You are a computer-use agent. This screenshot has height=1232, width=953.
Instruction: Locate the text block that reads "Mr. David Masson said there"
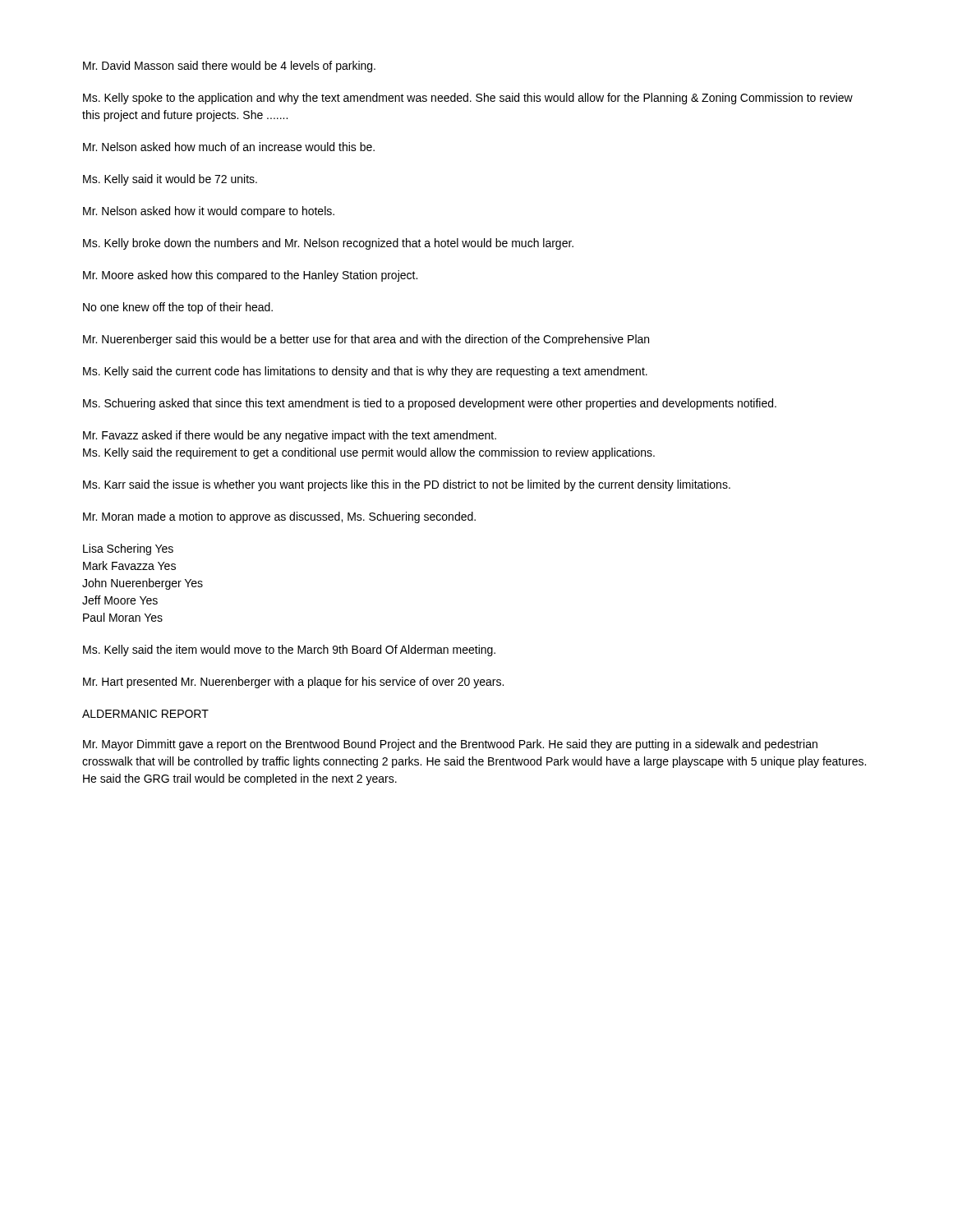tap(229, 66)
